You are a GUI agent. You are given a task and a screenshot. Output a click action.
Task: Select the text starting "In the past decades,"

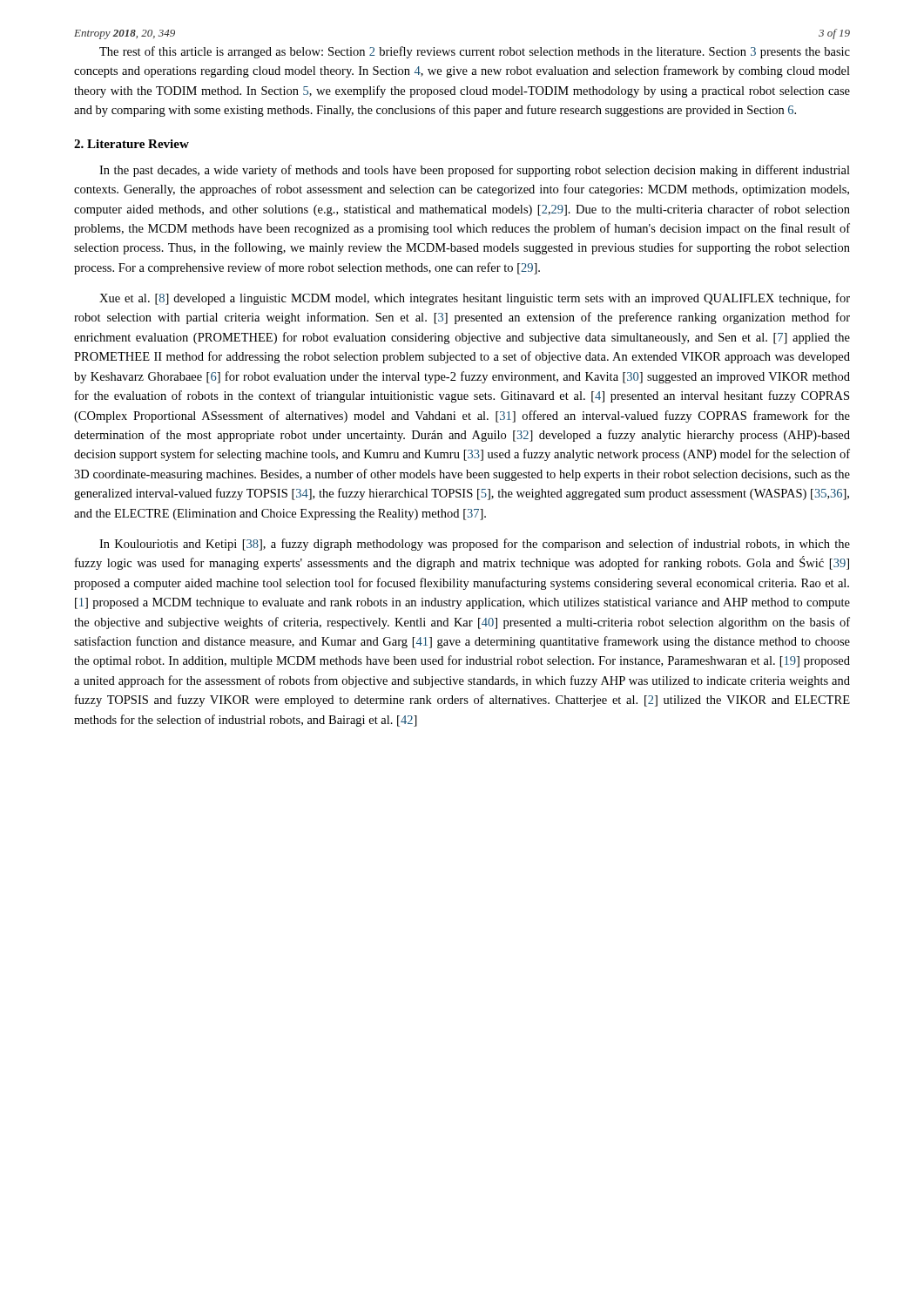(462, 219)
